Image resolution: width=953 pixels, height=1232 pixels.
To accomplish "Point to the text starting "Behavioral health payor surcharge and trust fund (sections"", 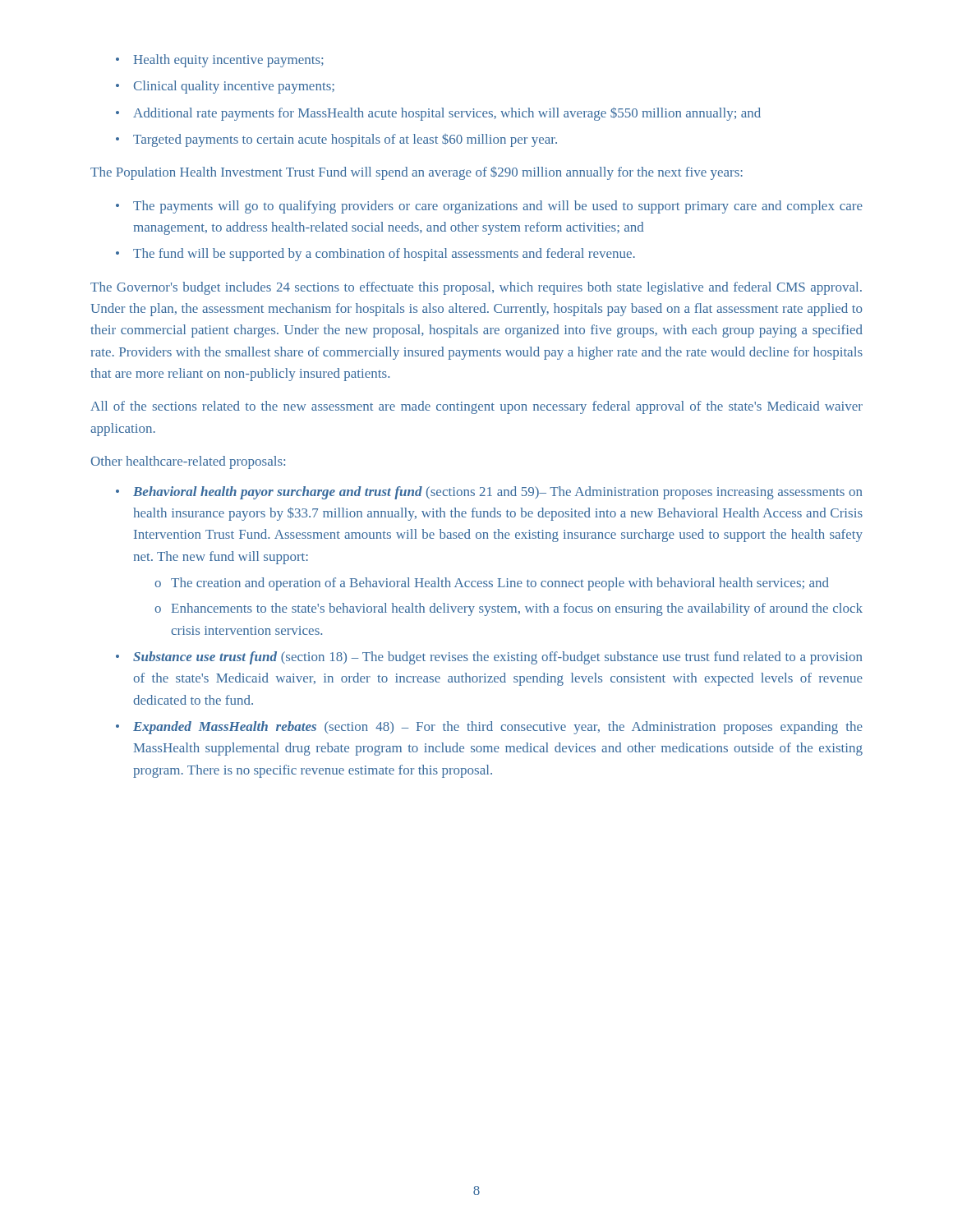I will (497, 493).
